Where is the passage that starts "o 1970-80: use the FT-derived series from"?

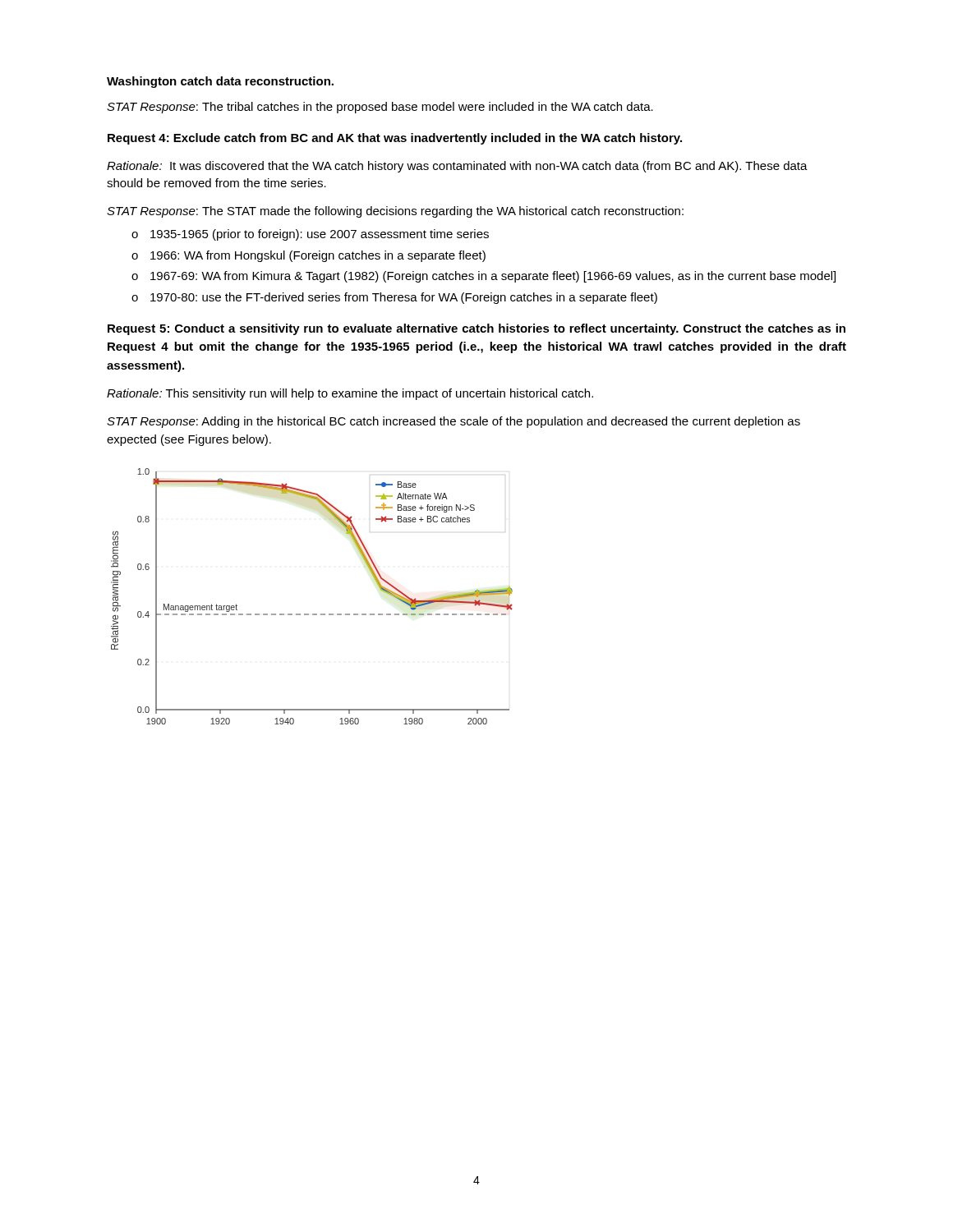click(x=489, y=297)
